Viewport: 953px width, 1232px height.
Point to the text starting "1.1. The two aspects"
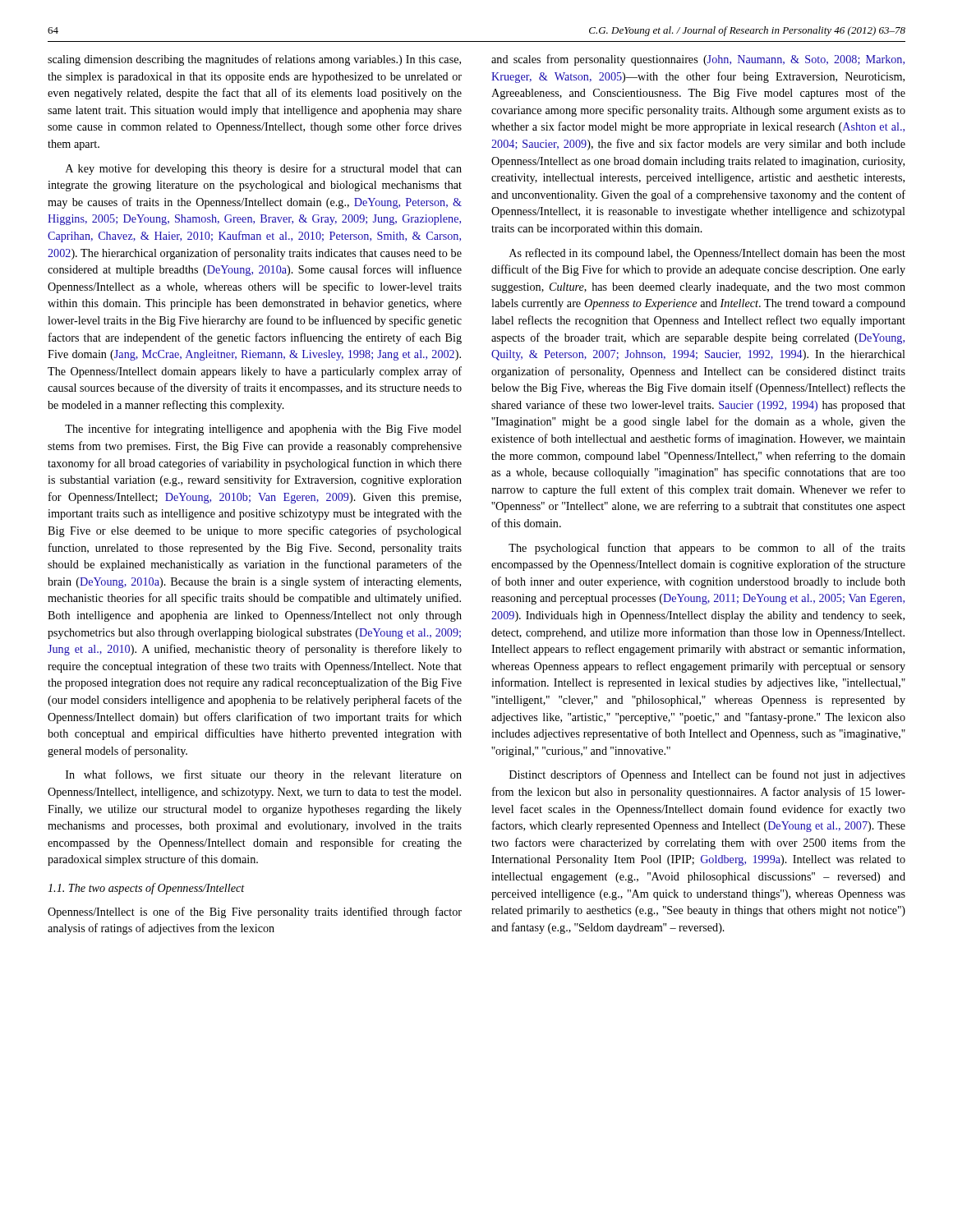click(146, 888)
